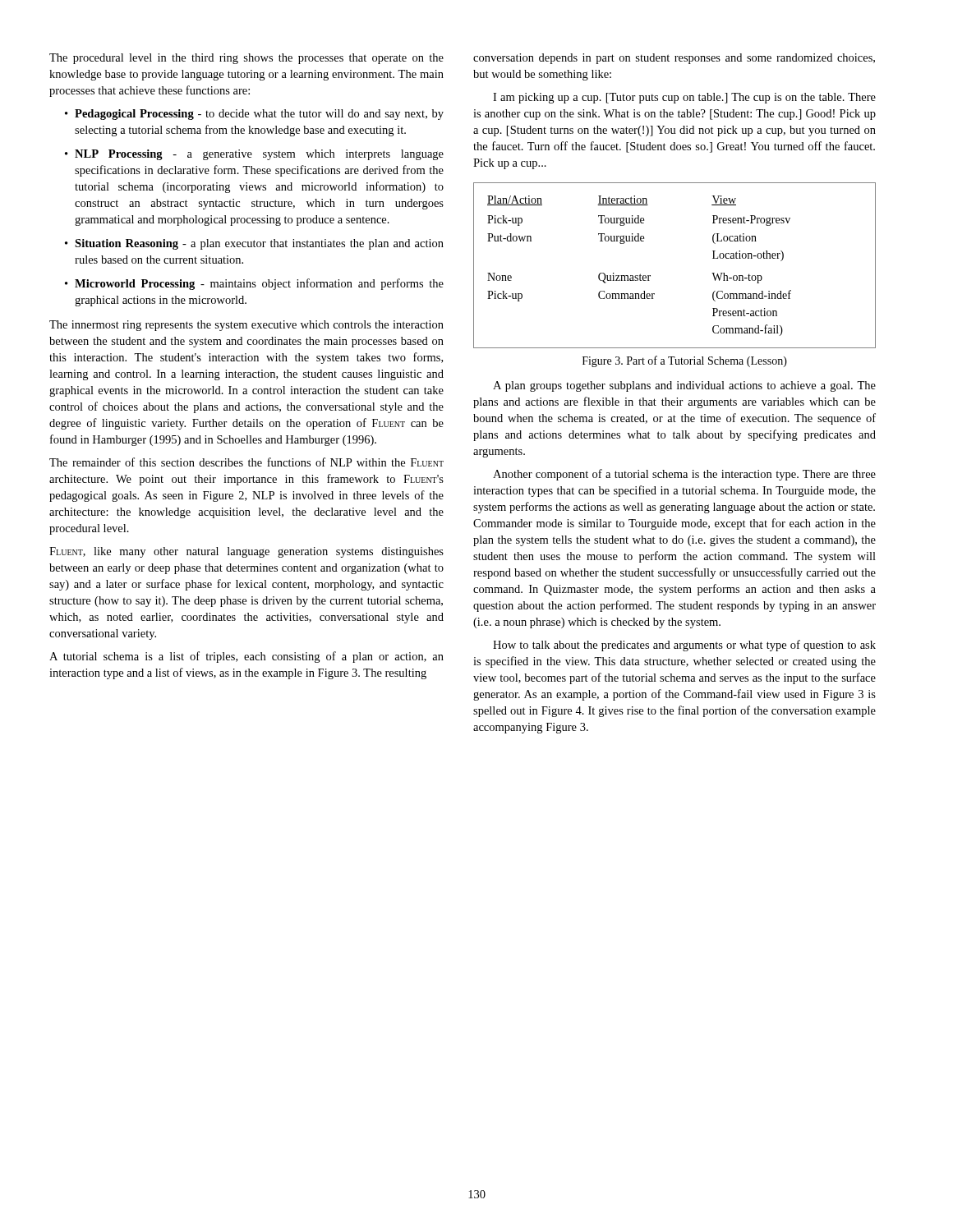The height and width of the screenshot is (1232, 953).
Task: Find the text block containing "The innermost ring represents"
Action: pos(246,382)
